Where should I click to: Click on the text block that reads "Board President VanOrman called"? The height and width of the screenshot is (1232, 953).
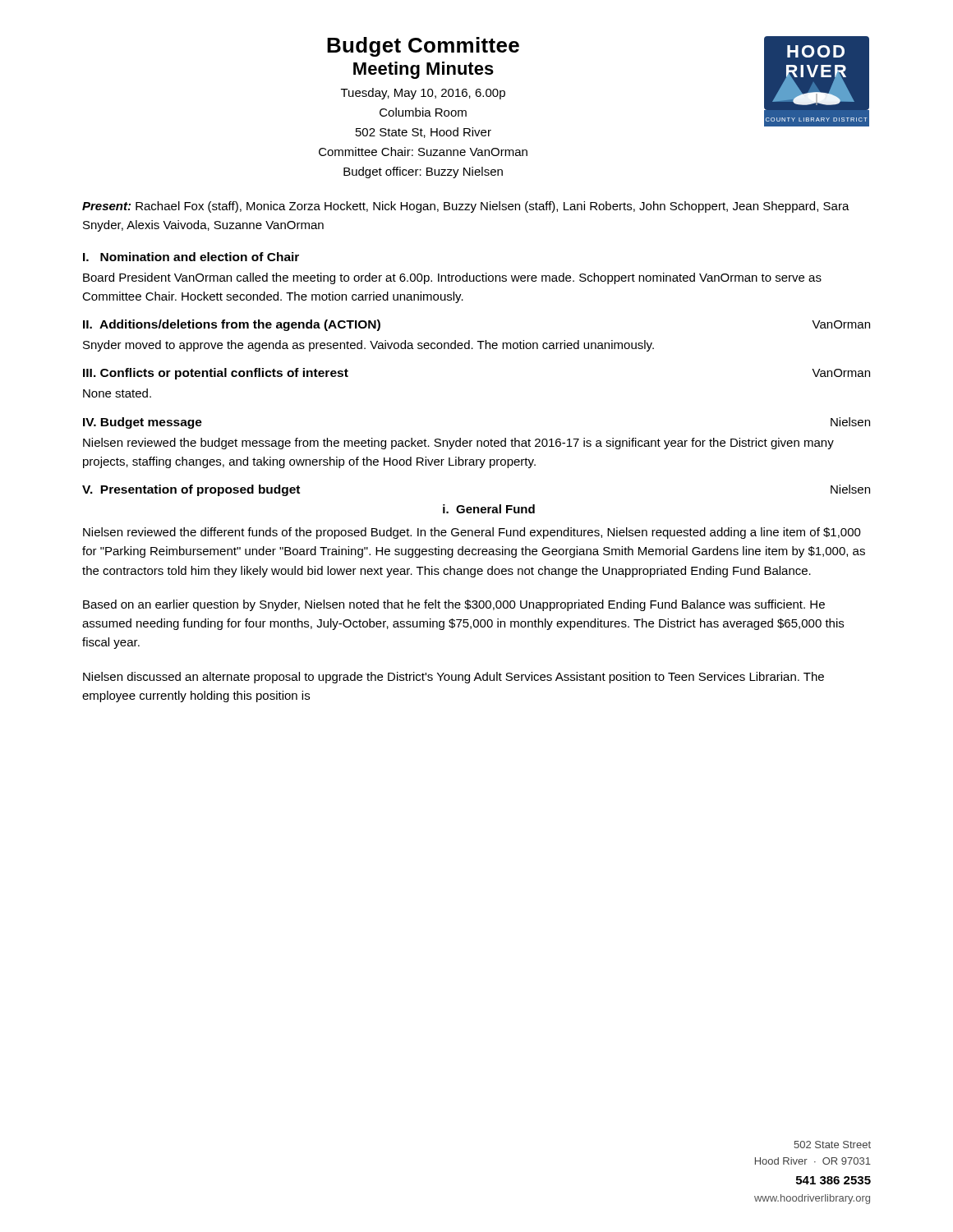tap(452, 286)
